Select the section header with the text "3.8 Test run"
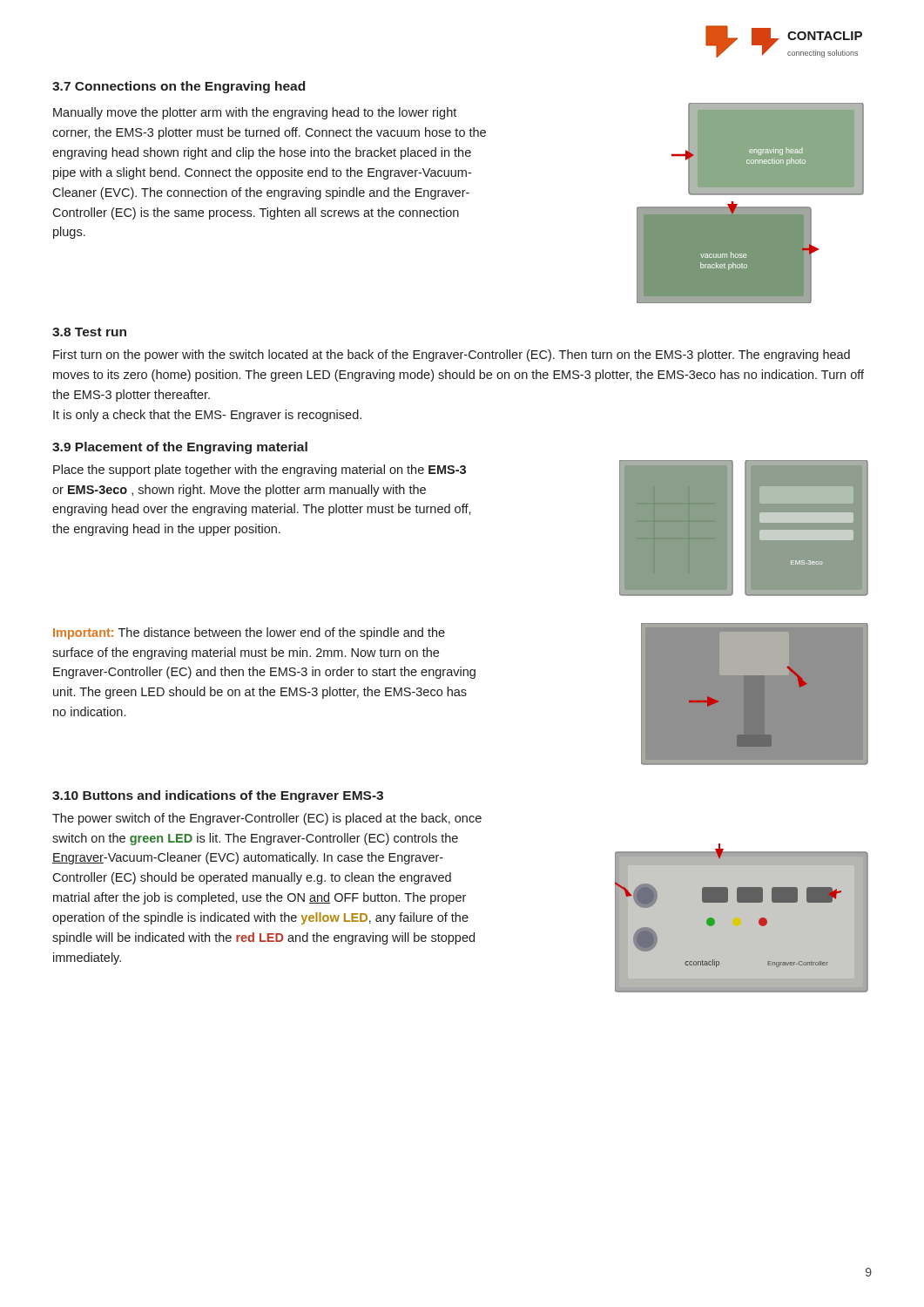Viewport: 924px width, 1307px height. pos(90,332)
